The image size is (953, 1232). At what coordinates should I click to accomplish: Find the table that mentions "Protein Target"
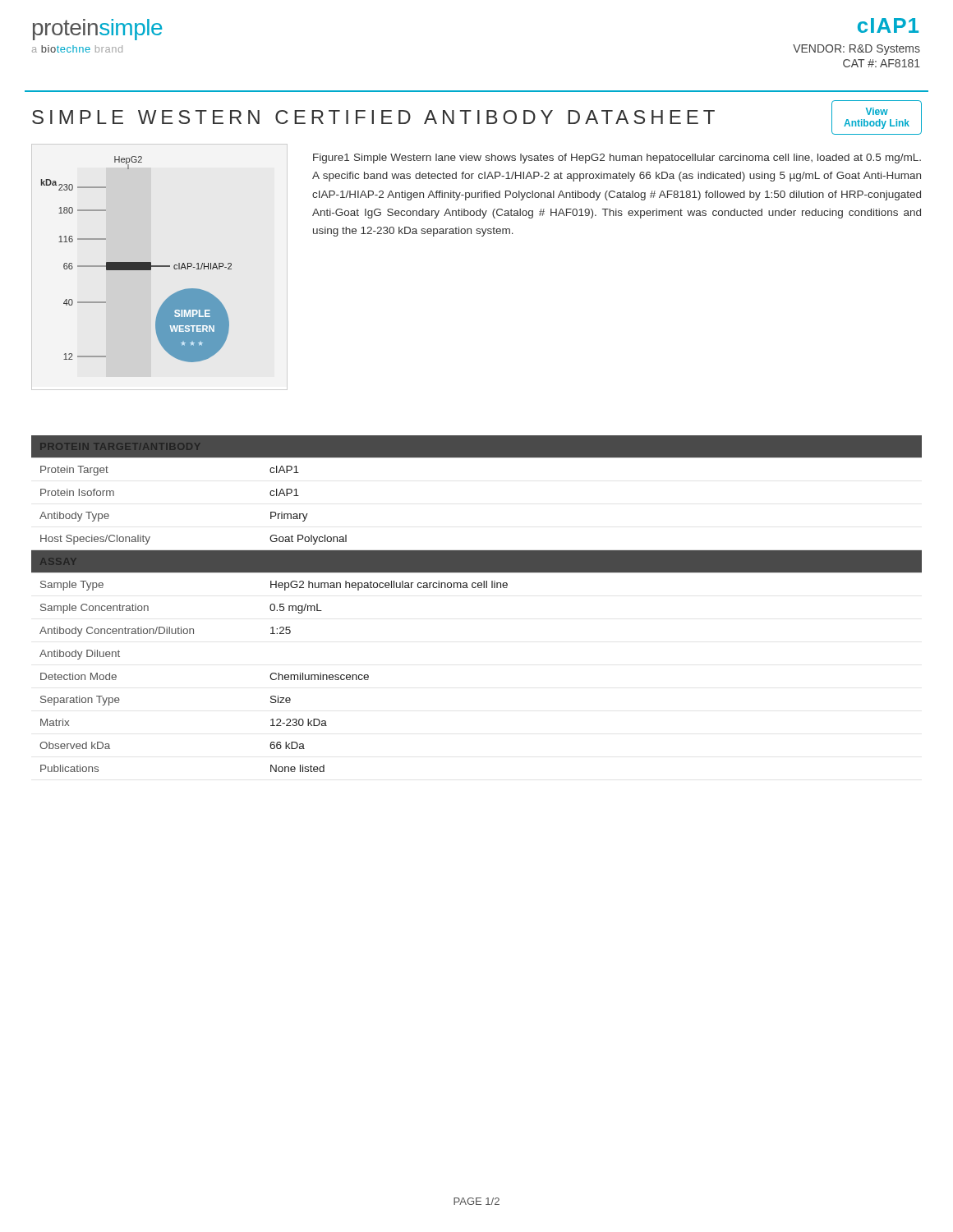(x=476, y=608)
